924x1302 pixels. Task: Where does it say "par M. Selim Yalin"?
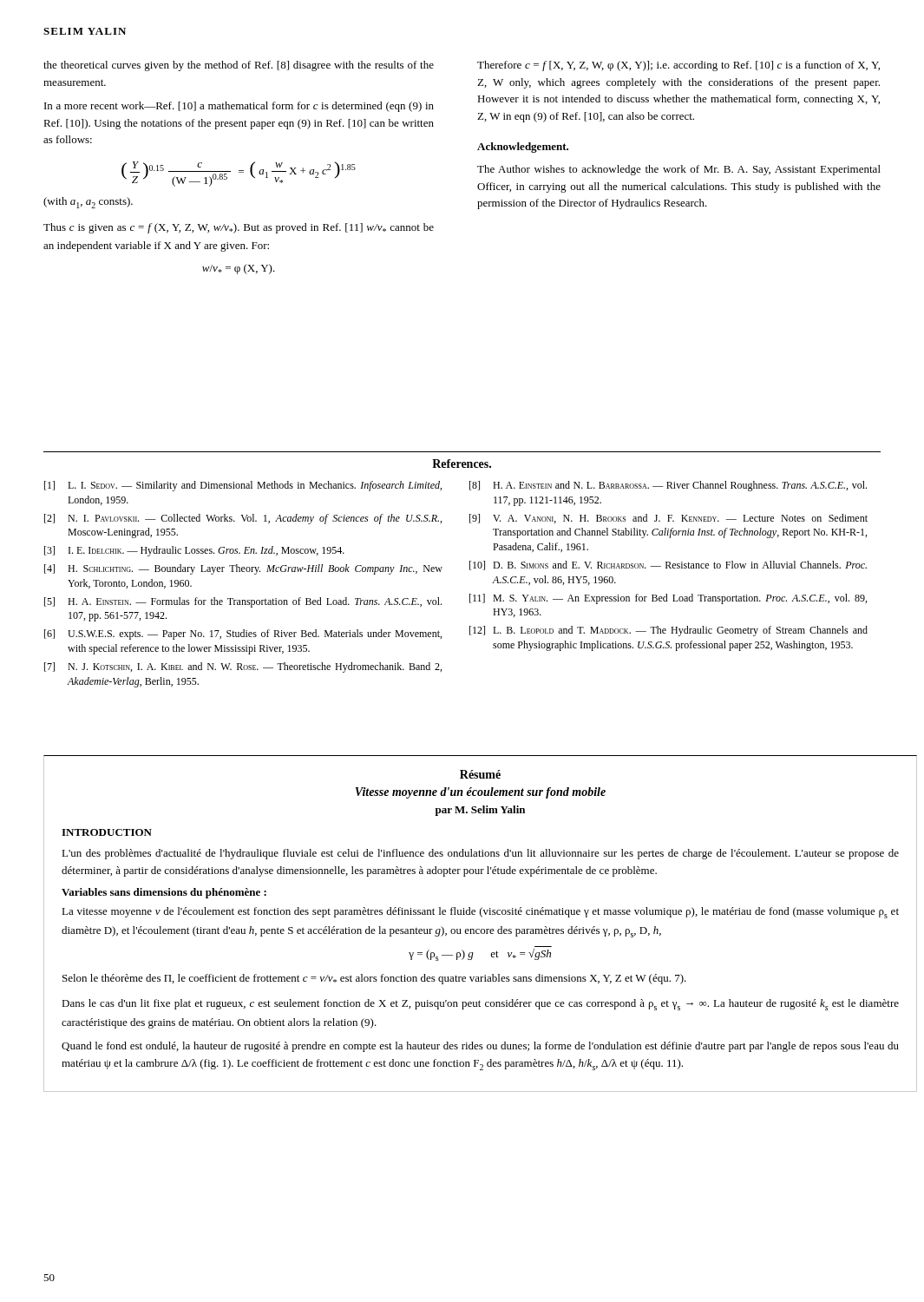tap(480, 809)
